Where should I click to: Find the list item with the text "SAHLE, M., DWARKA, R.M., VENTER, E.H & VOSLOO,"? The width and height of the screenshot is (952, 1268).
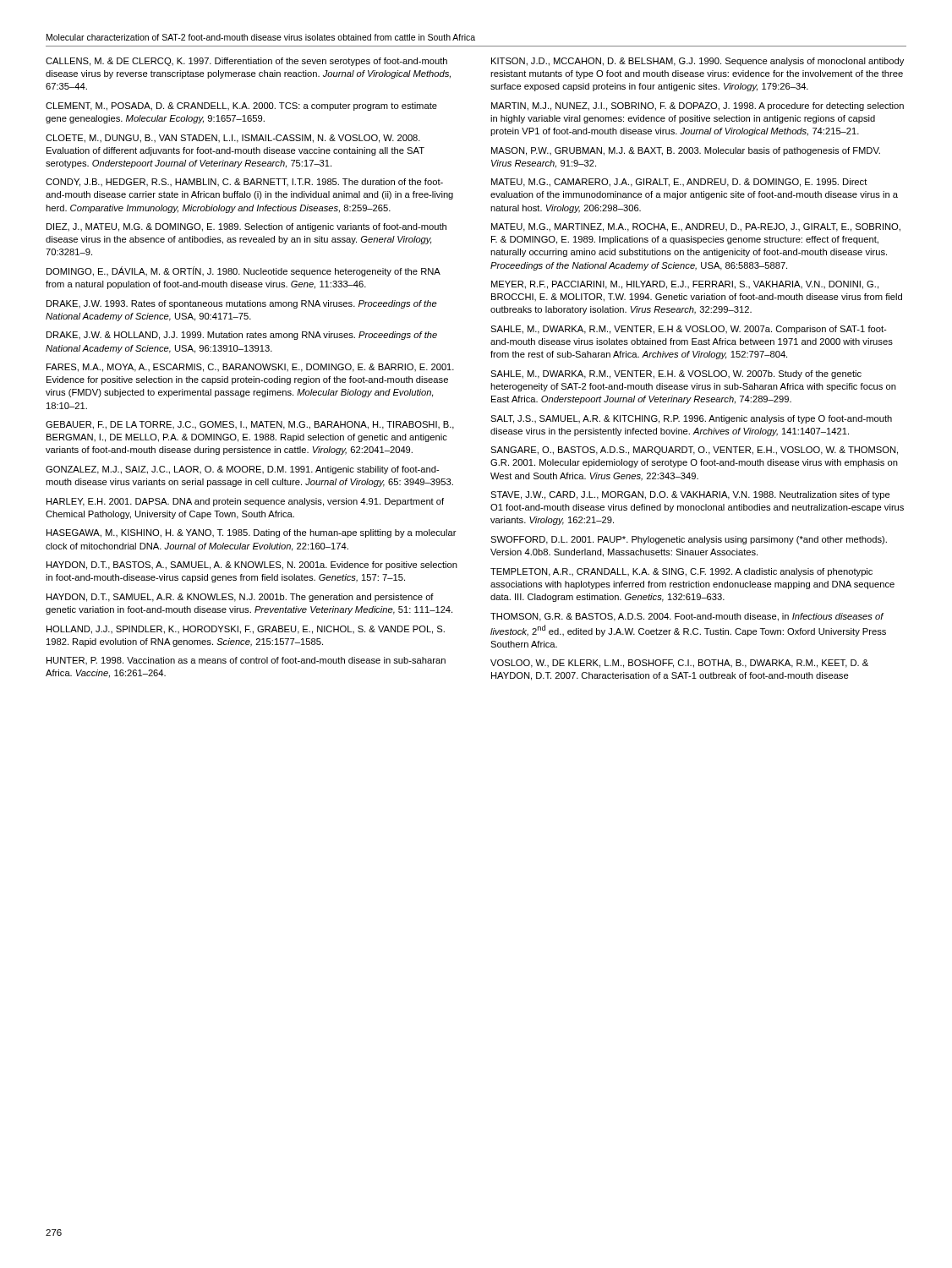[691, 342]
